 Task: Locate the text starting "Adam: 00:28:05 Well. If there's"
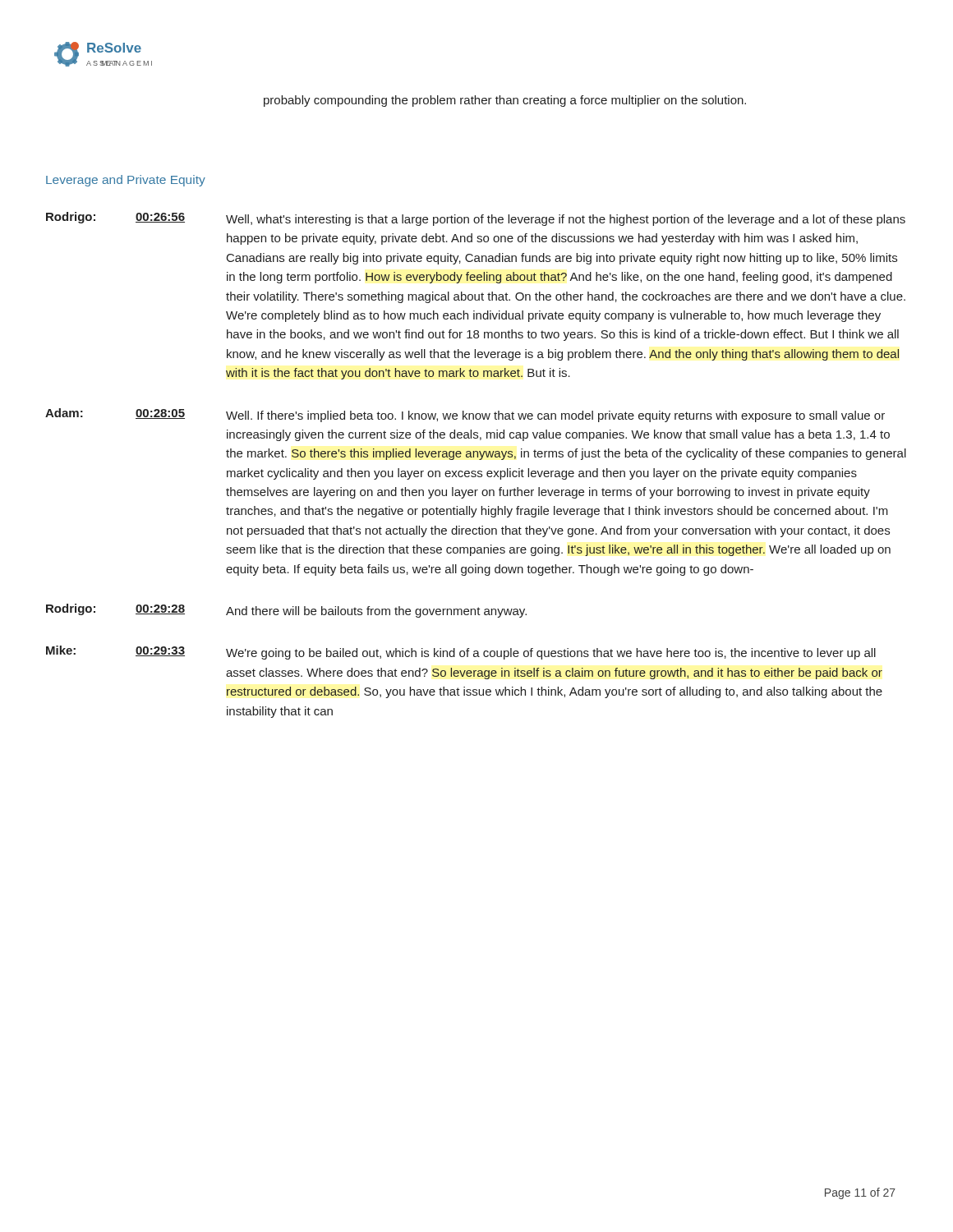(476, 492)
